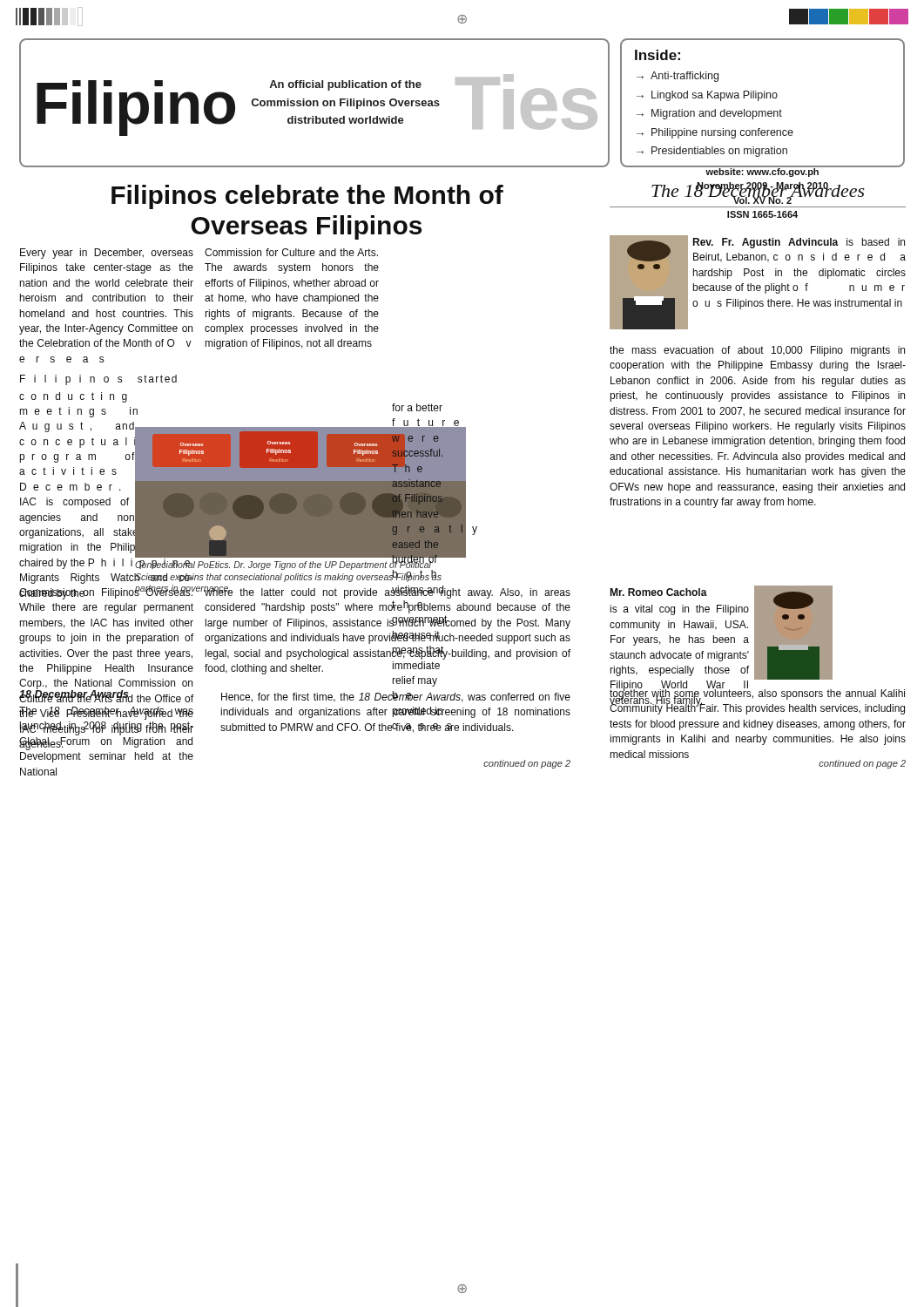This screenshot has width=924, height=1307.
Task: Click the passage that begins "where the latter could not provide"
Action: (x=388, y=630)
